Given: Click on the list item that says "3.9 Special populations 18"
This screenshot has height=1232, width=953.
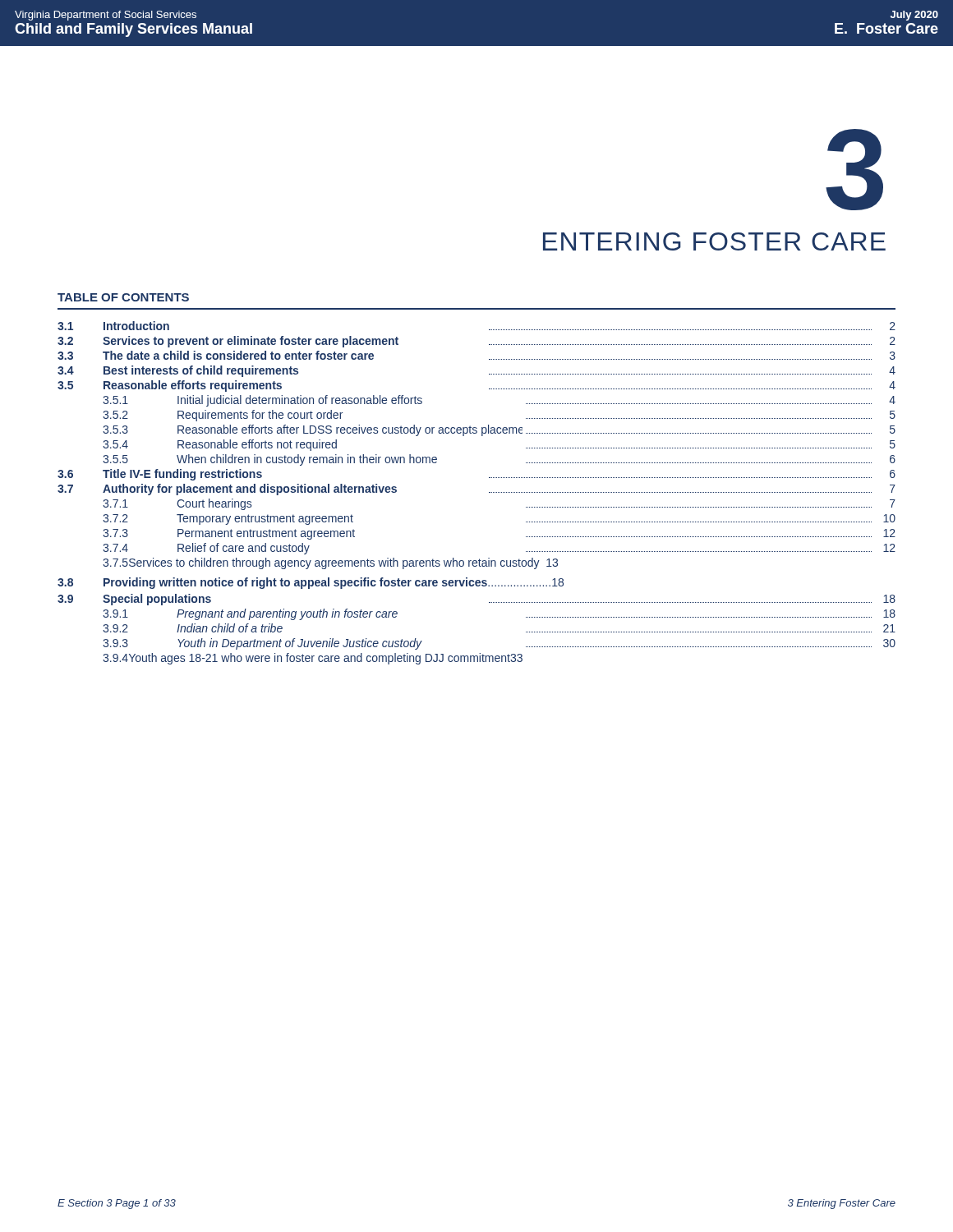Looking at the screenshot, I should pos(158,599).
